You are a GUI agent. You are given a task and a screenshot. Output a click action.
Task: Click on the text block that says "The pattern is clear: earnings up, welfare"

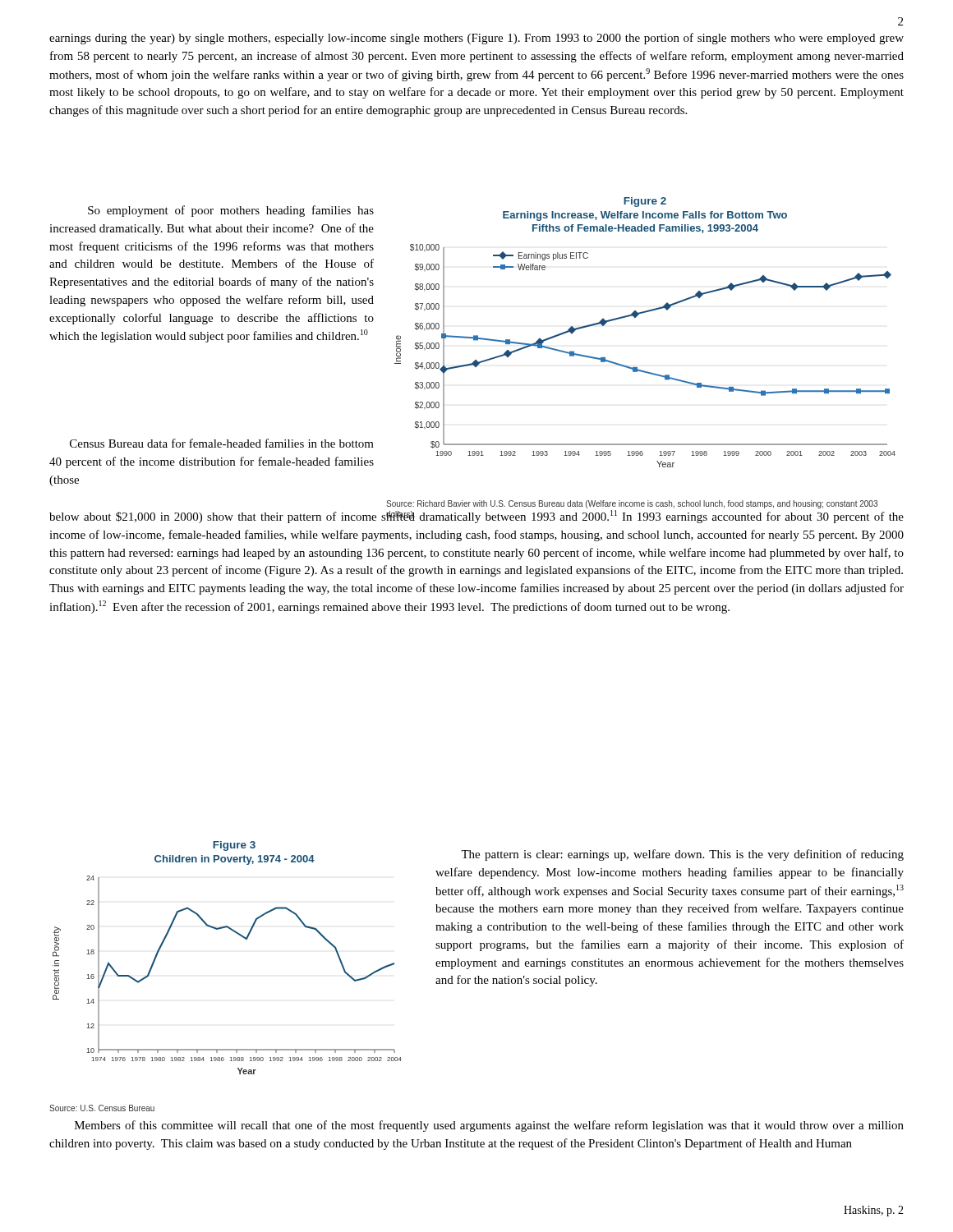pyautogui.click(x=670, y=917)
